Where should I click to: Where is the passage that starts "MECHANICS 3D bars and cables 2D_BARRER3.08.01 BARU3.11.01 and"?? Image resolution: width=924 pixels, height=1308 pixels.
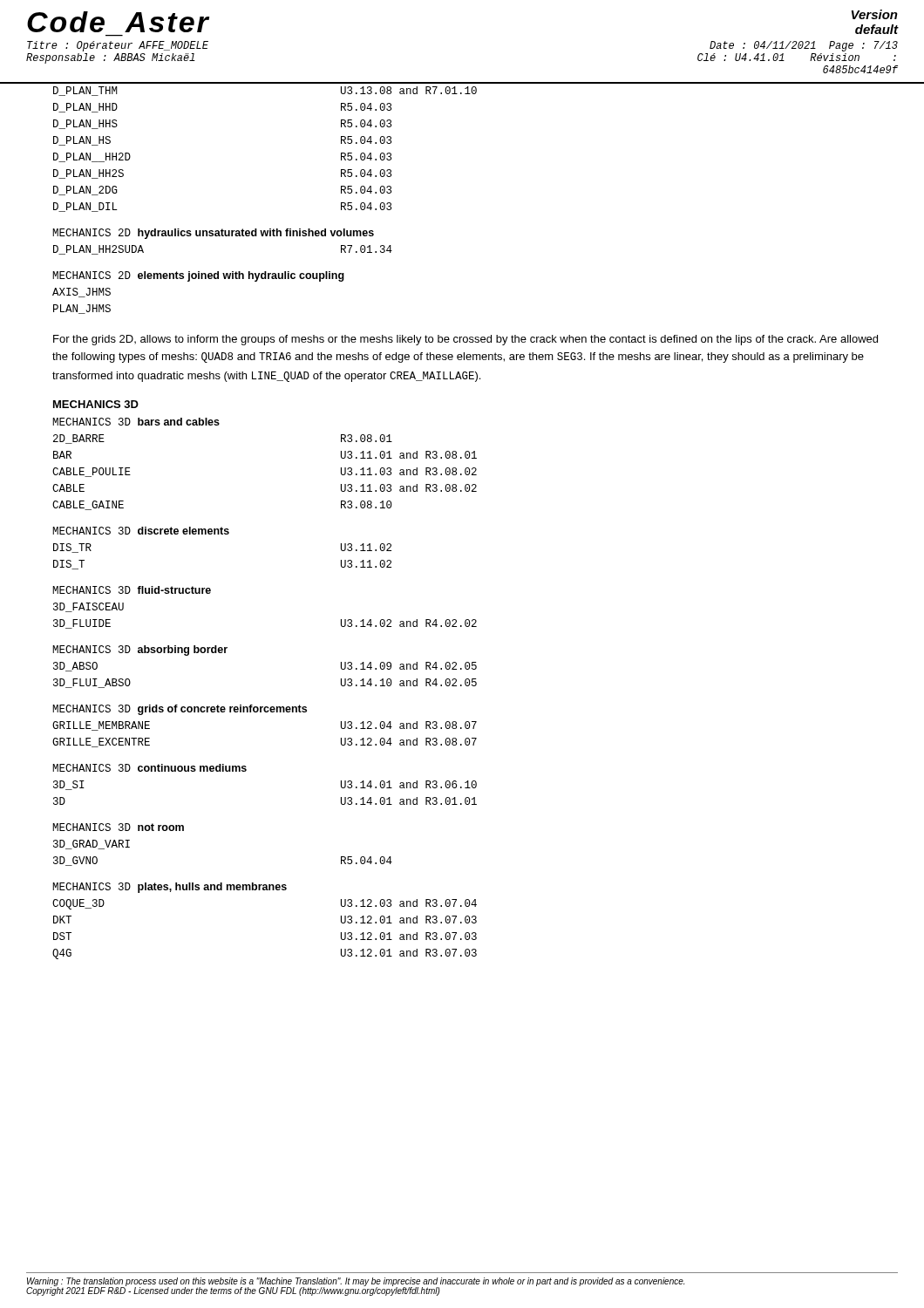(471, 464)
